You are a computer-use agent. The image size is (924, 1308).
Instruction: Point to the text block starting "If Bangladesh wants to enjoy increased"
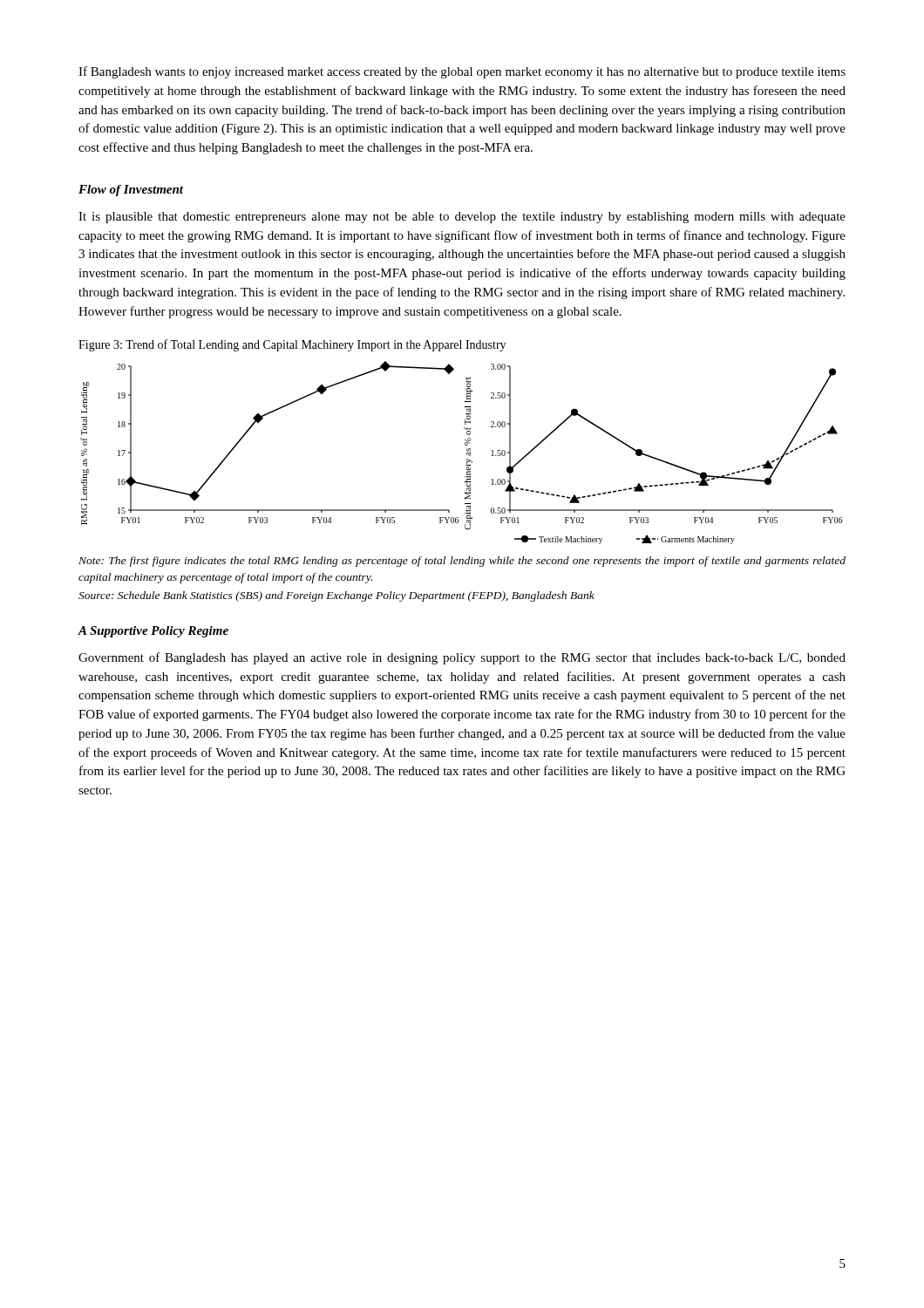[x=462, y=110]
